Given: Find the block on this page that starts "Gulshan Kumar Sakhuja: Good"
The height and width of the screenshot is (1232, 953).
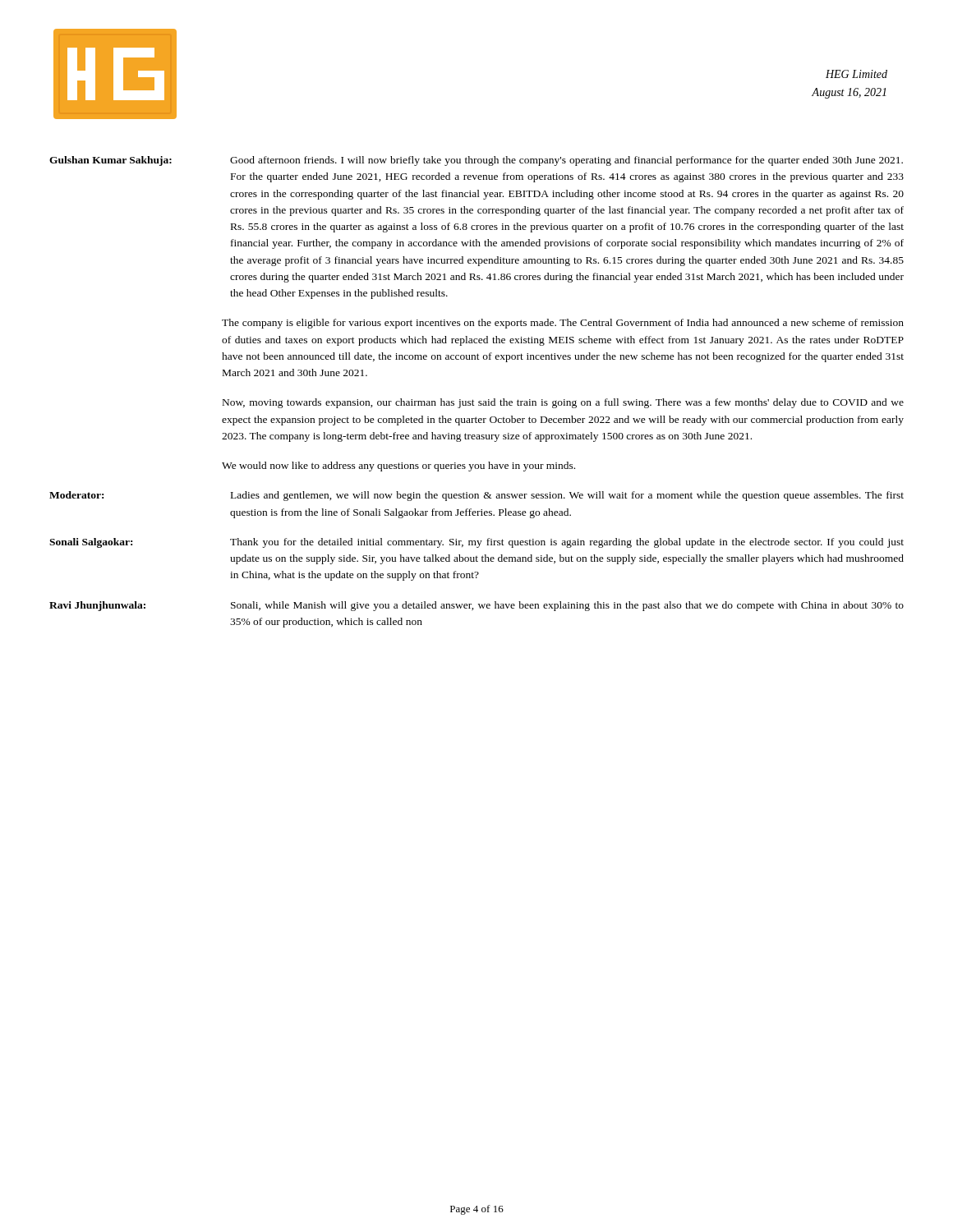Looking at the screenshot, I should point(476,227).
